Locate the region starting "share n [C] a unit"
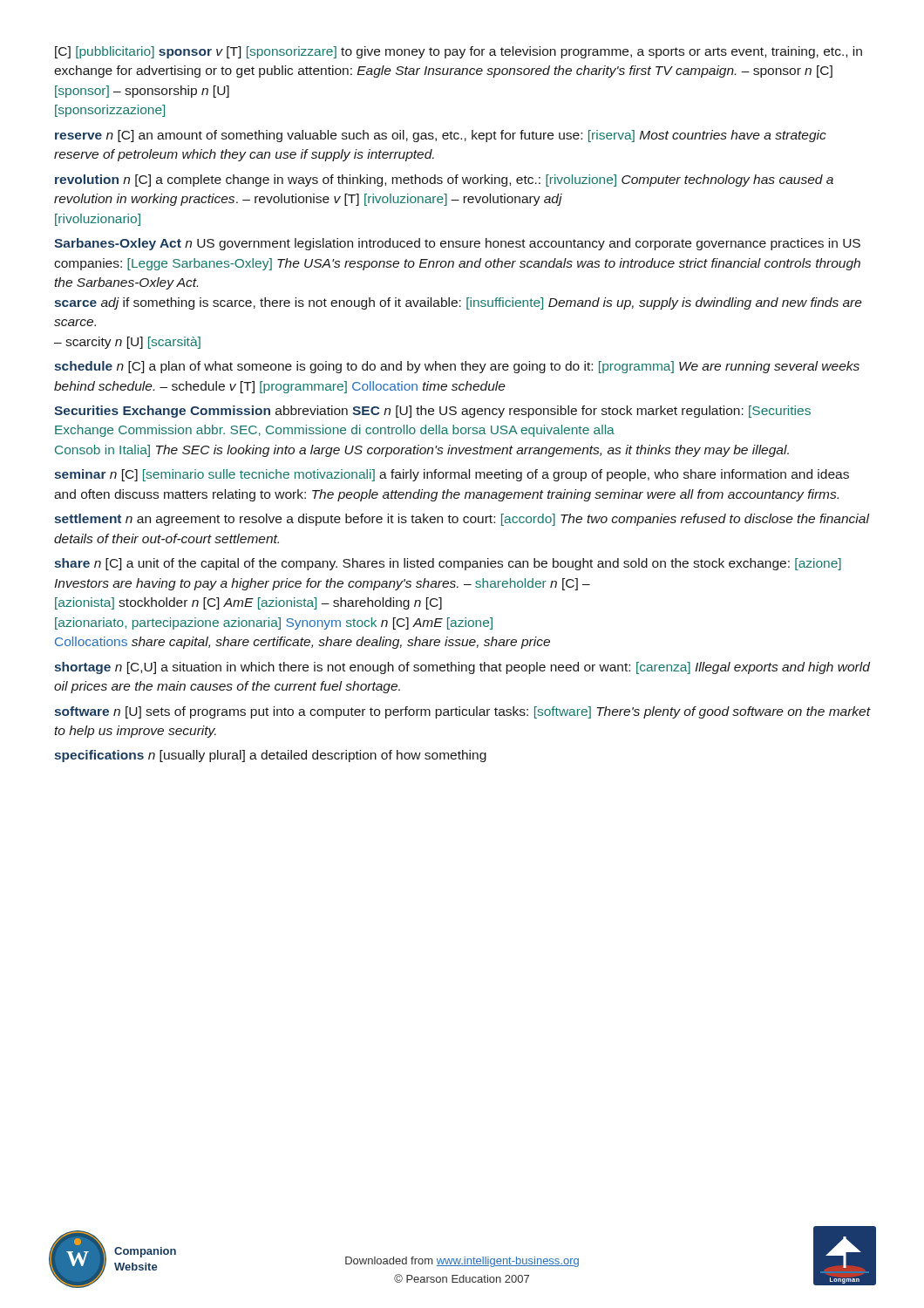924x1308 pixels. pyautogui.click(x=448, y=602)
